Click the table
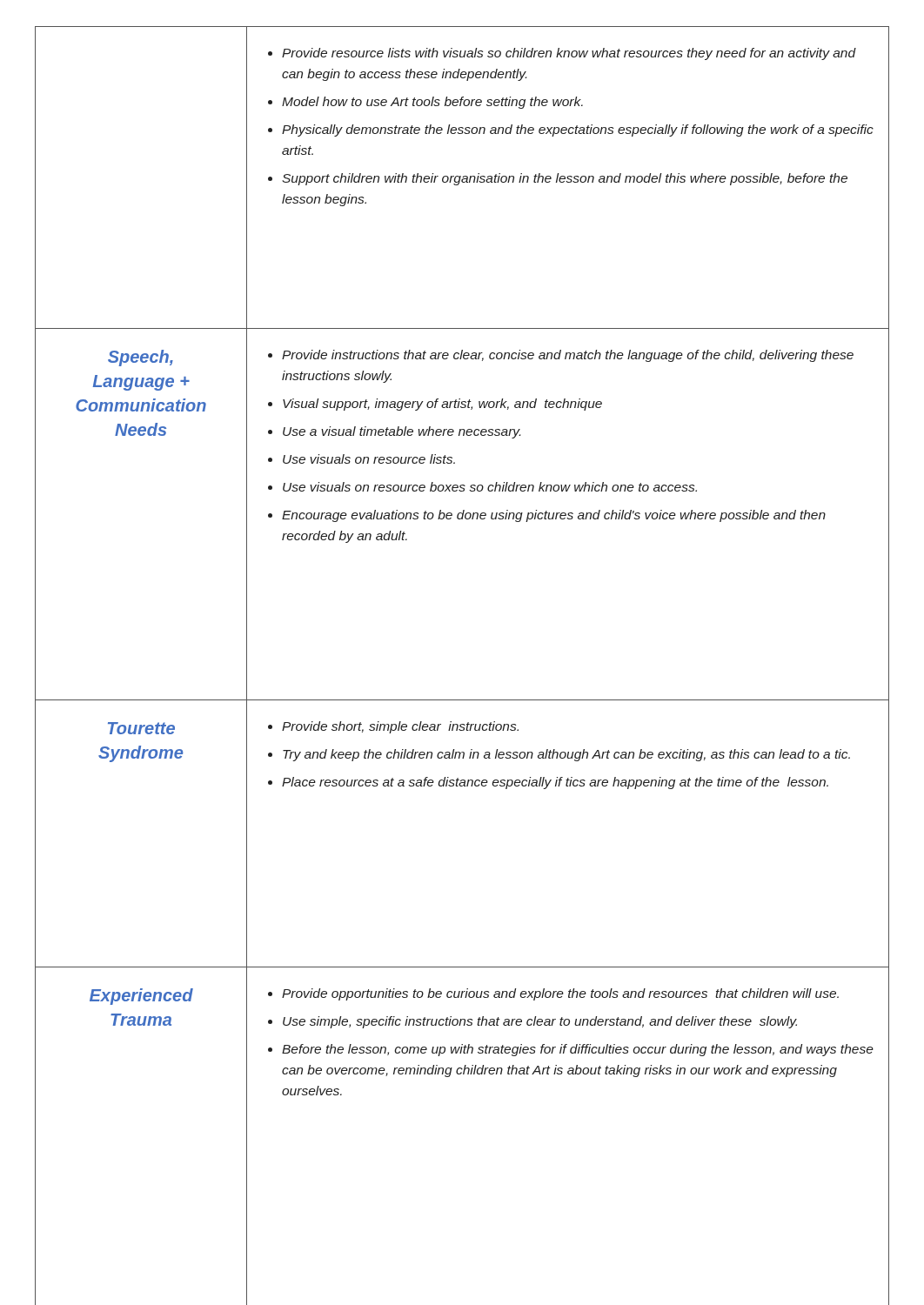The image size is (924, 1305). coord(462,666)
